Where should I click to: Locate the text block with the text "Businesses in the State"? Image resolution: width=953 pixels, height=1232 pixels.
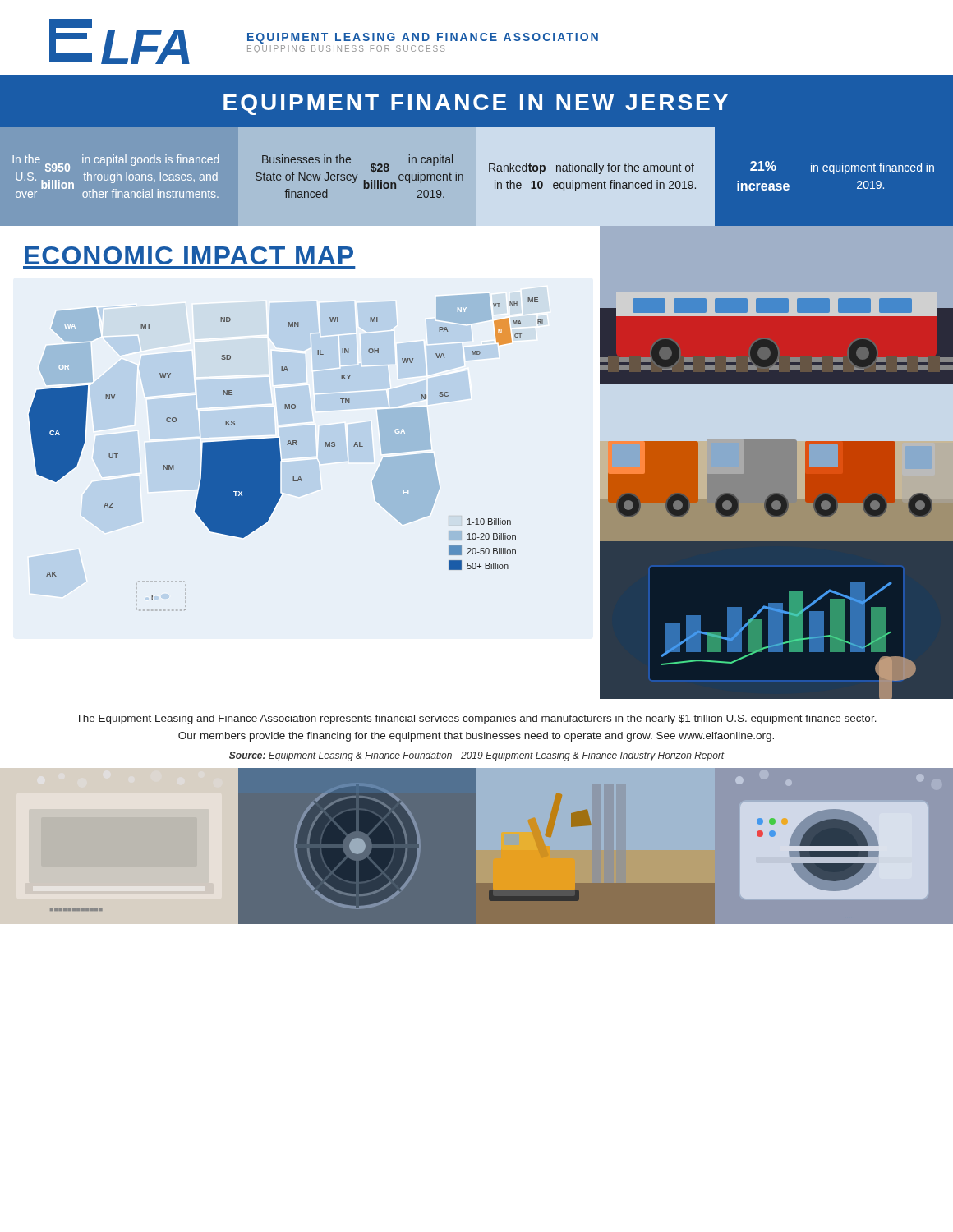pyautogui.click(x=359, y=176)
